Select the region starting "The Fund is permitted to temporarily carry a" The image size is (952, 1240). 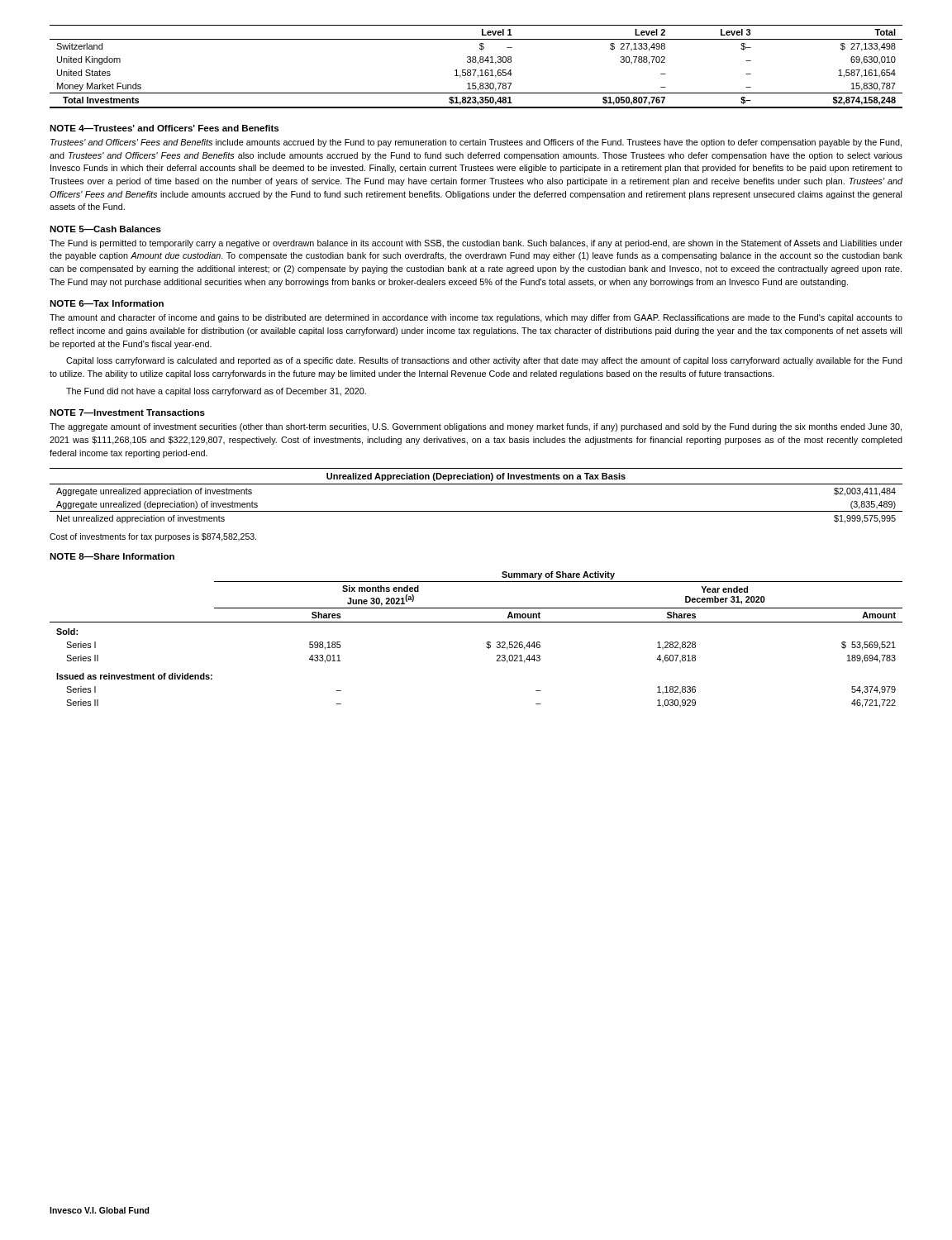click(x=476, y=262)
